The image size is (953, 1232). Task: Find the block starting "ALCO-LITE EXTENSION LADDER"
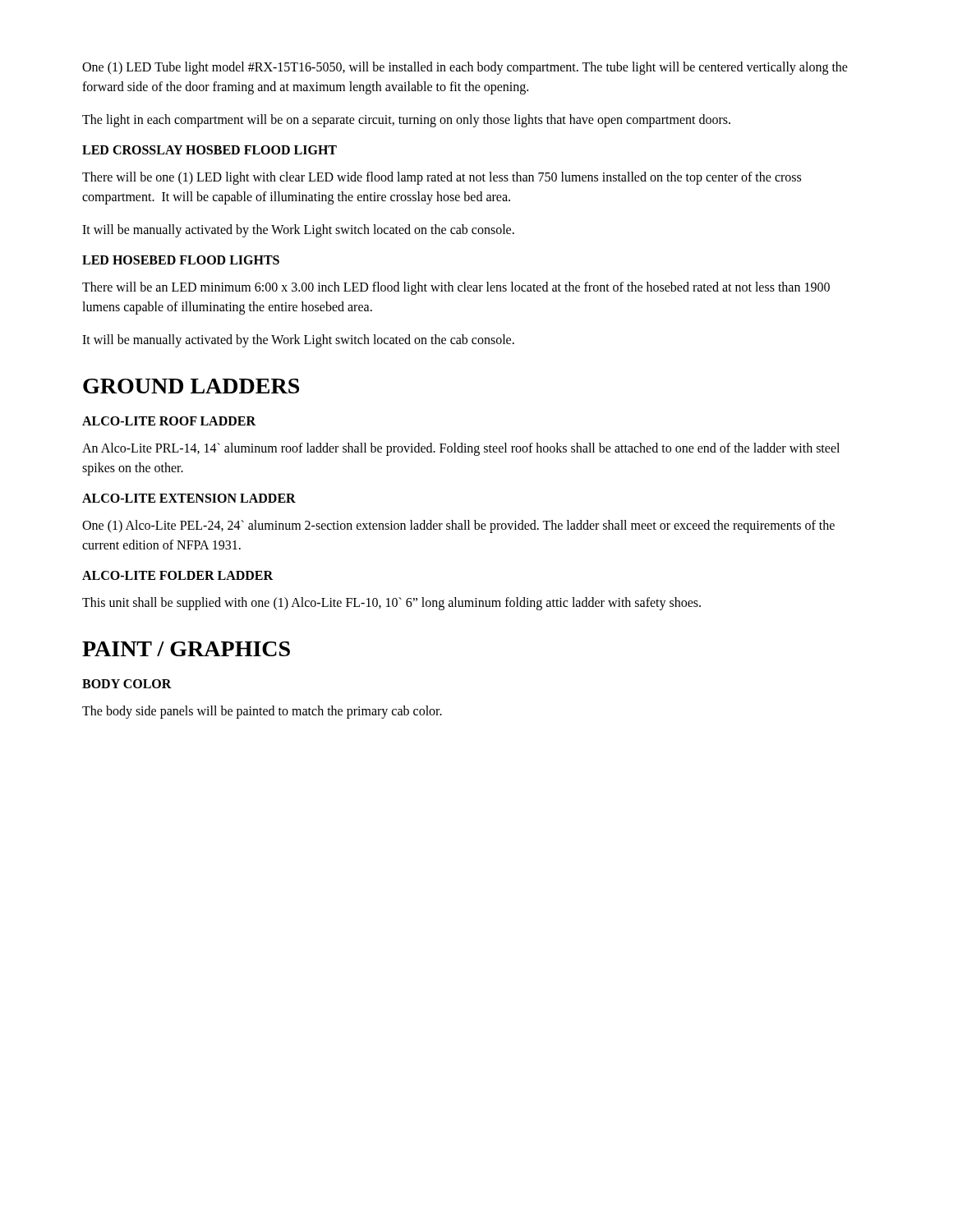[189, 498]
